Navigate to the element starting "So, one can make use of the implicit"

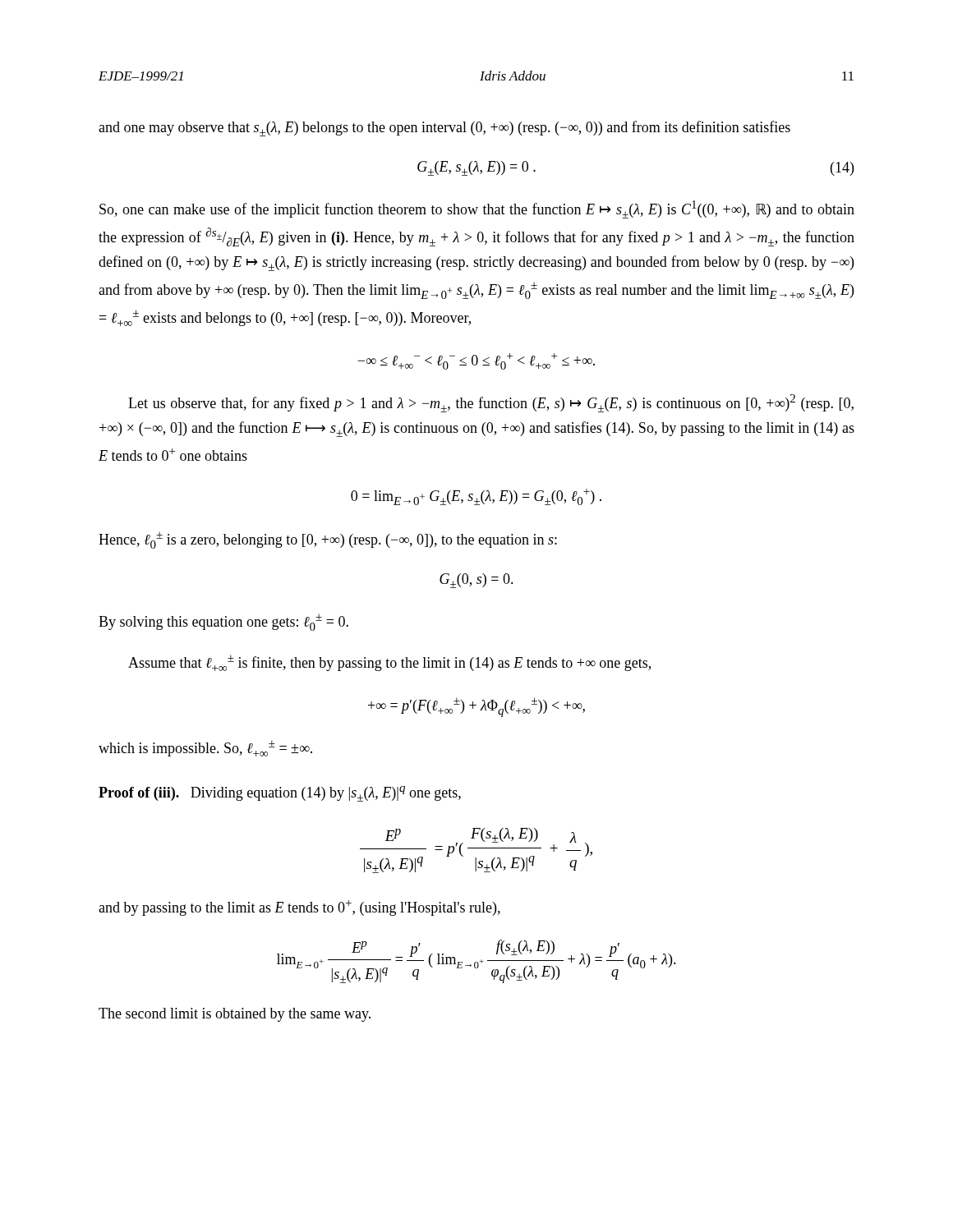click(476, 263)
